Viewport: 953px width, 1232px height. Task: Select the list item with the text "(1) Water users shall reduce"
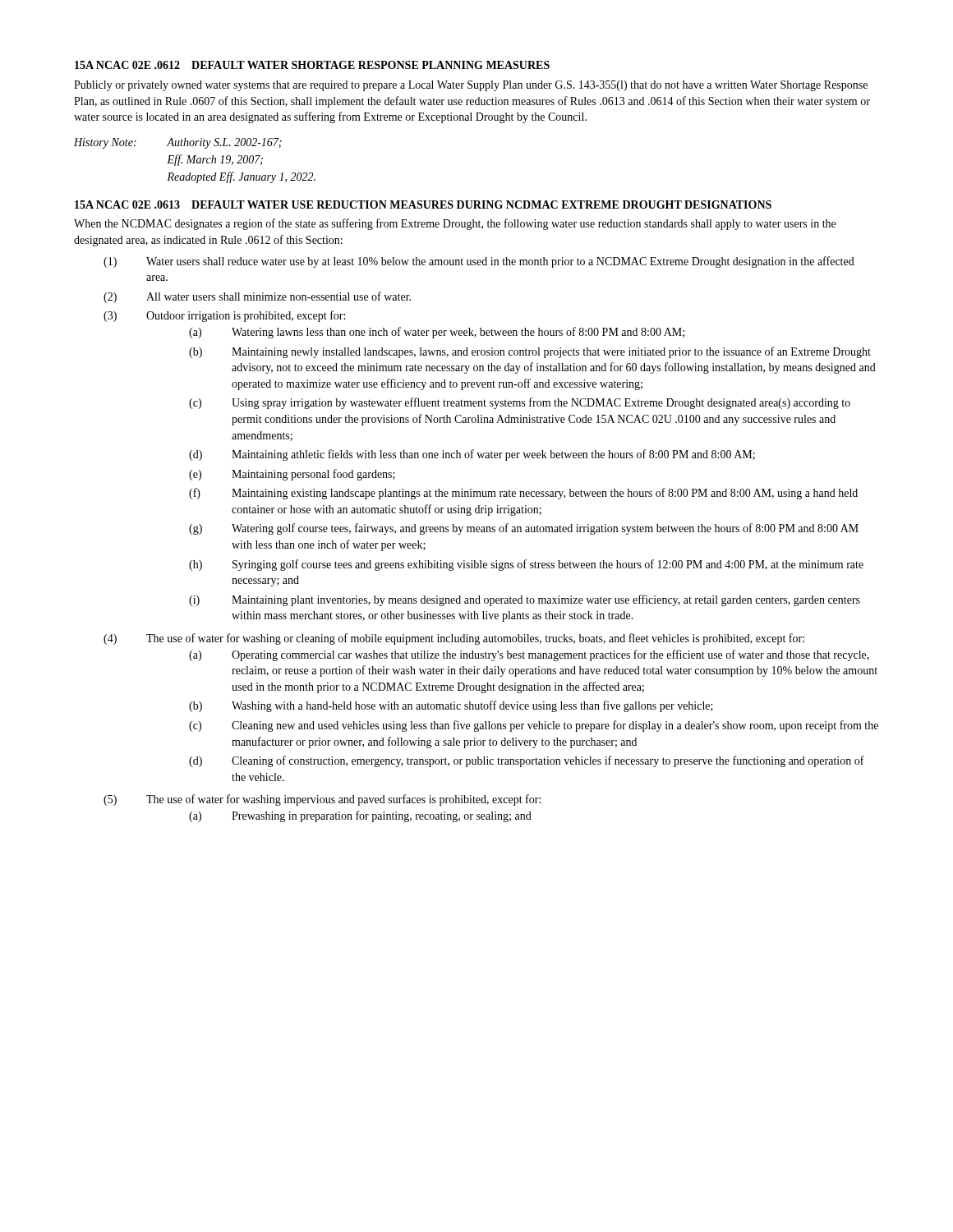pyautogui.click(x=476, y=270)
